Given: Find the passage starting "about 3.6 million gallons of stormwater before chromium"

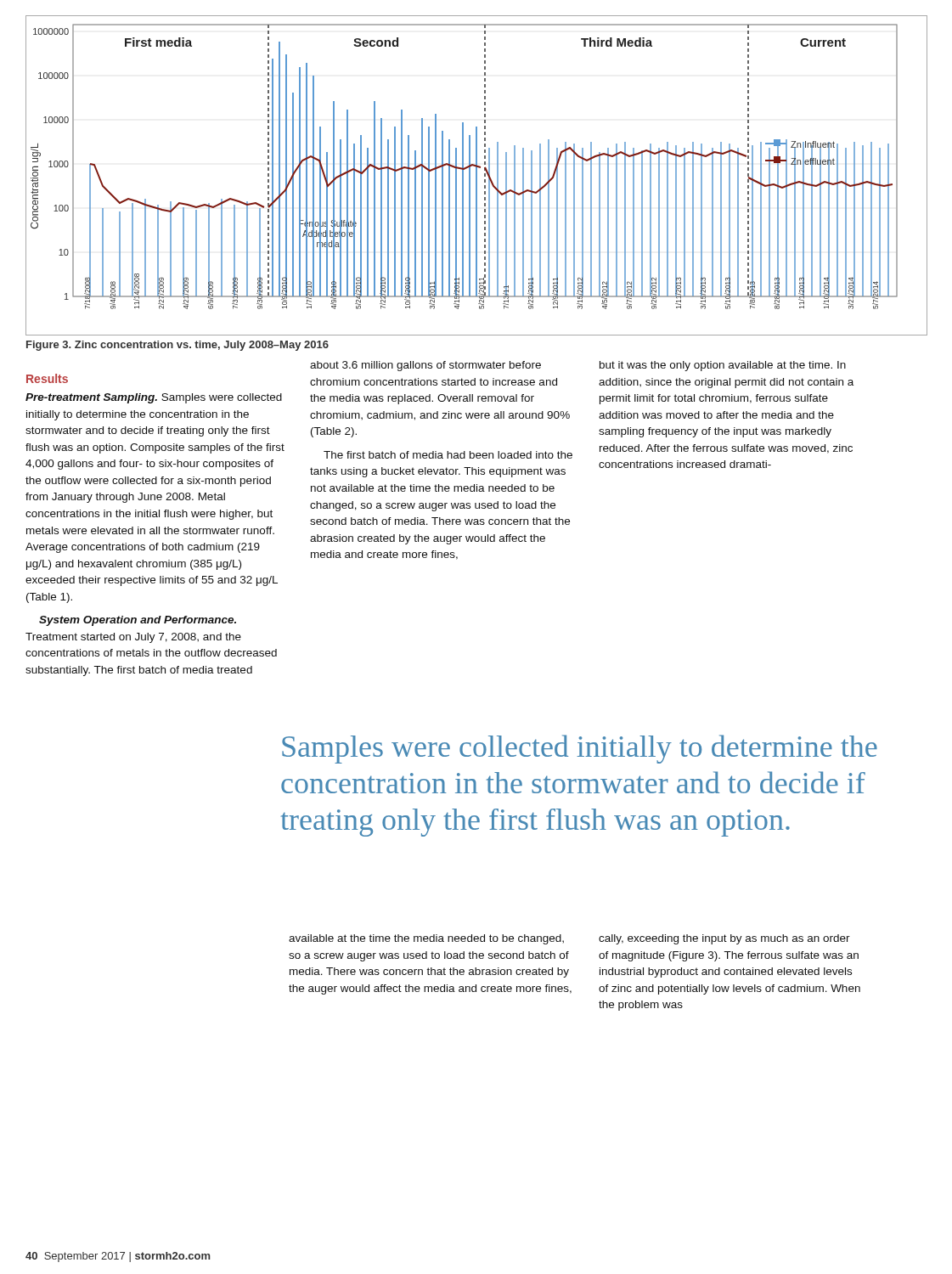Looking at the screenshot, I should point(442,460).
